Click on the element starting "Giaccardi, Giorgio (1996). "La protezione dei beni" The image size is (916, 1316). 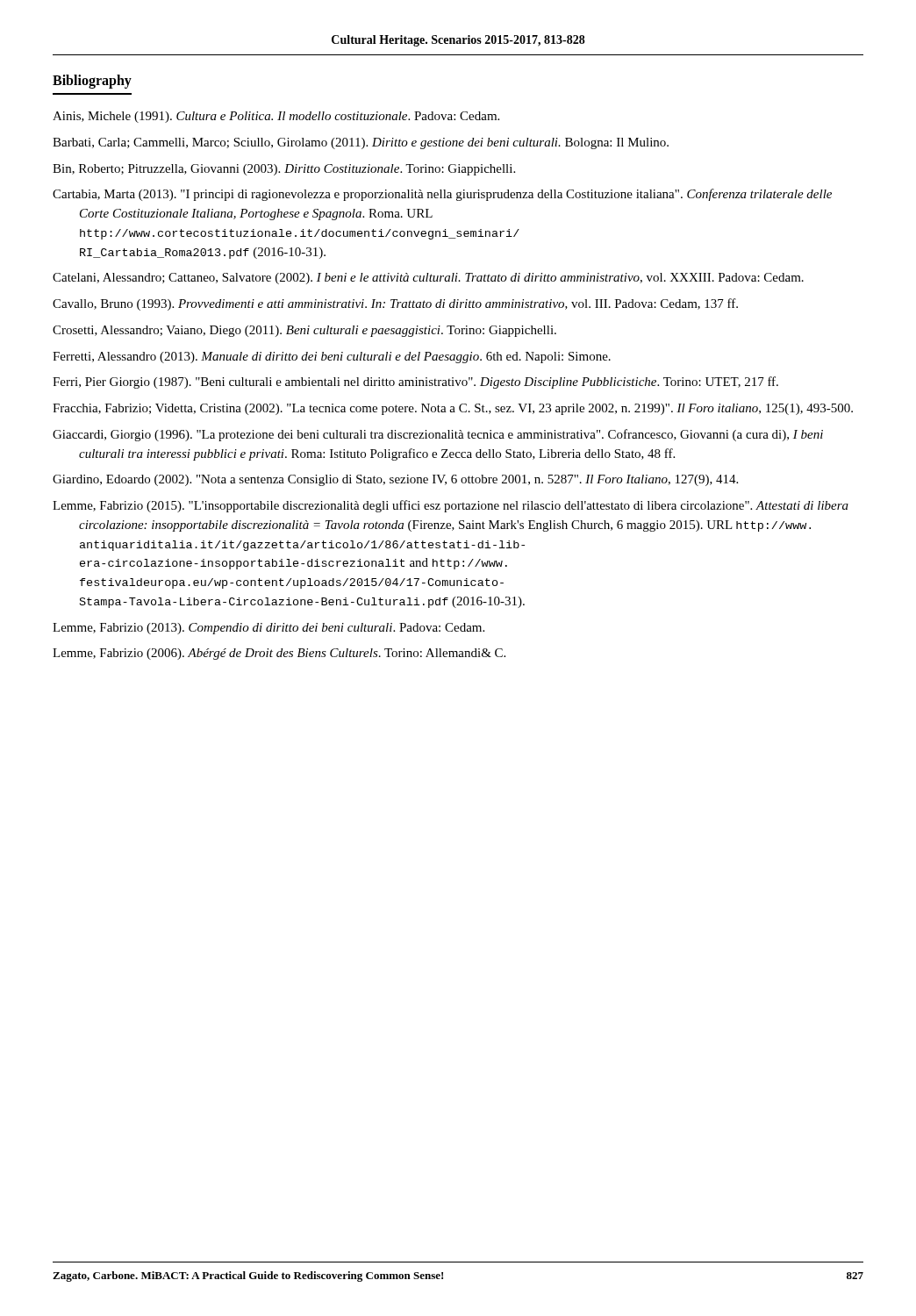(x=438, y=444)
